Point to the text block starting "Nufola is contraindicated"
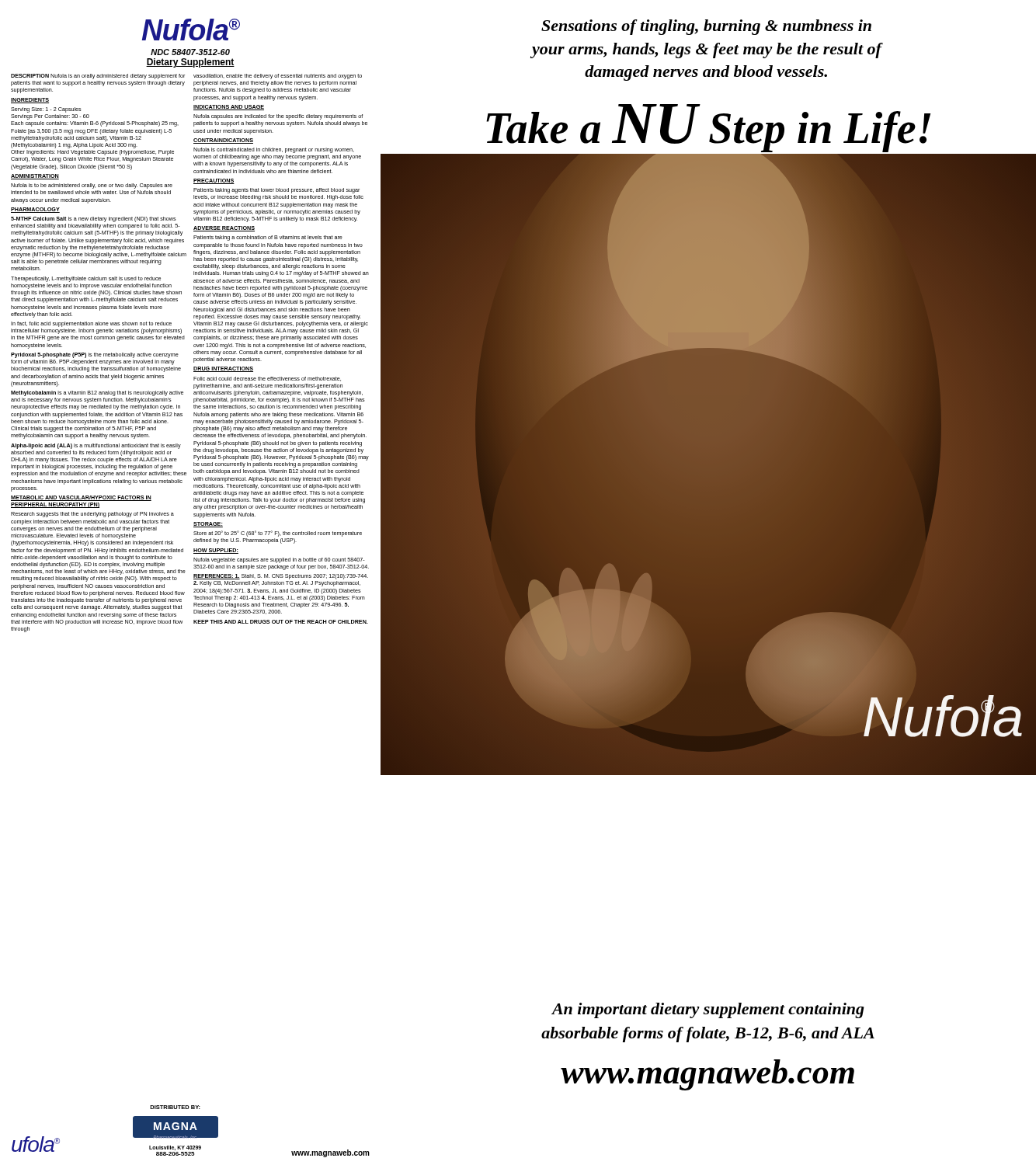 coord(282,160)
